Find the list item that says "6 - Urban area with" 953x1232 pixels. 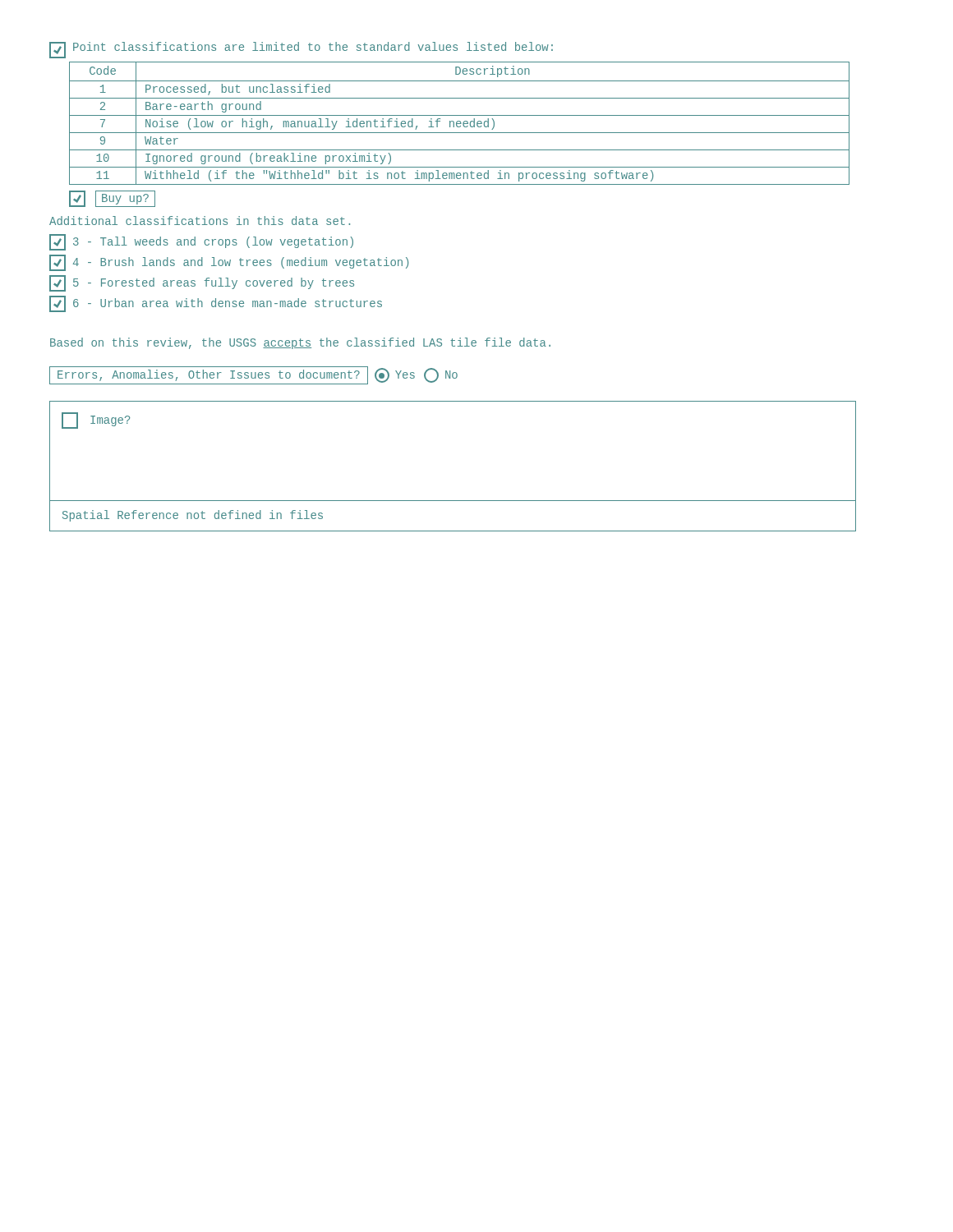coord(216,304)
